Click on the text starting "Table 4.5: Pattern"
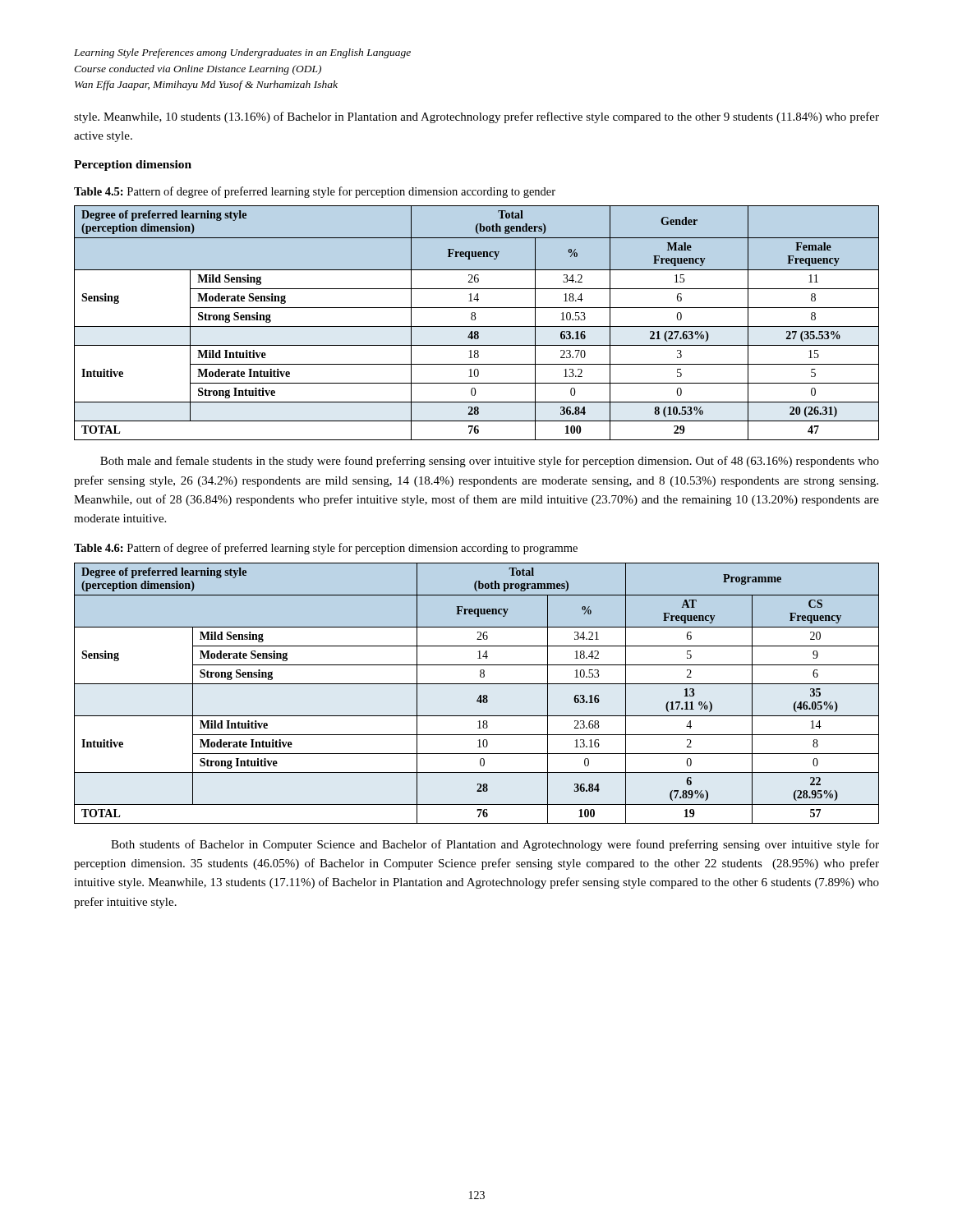The image size is (953, 1232). 315,192
